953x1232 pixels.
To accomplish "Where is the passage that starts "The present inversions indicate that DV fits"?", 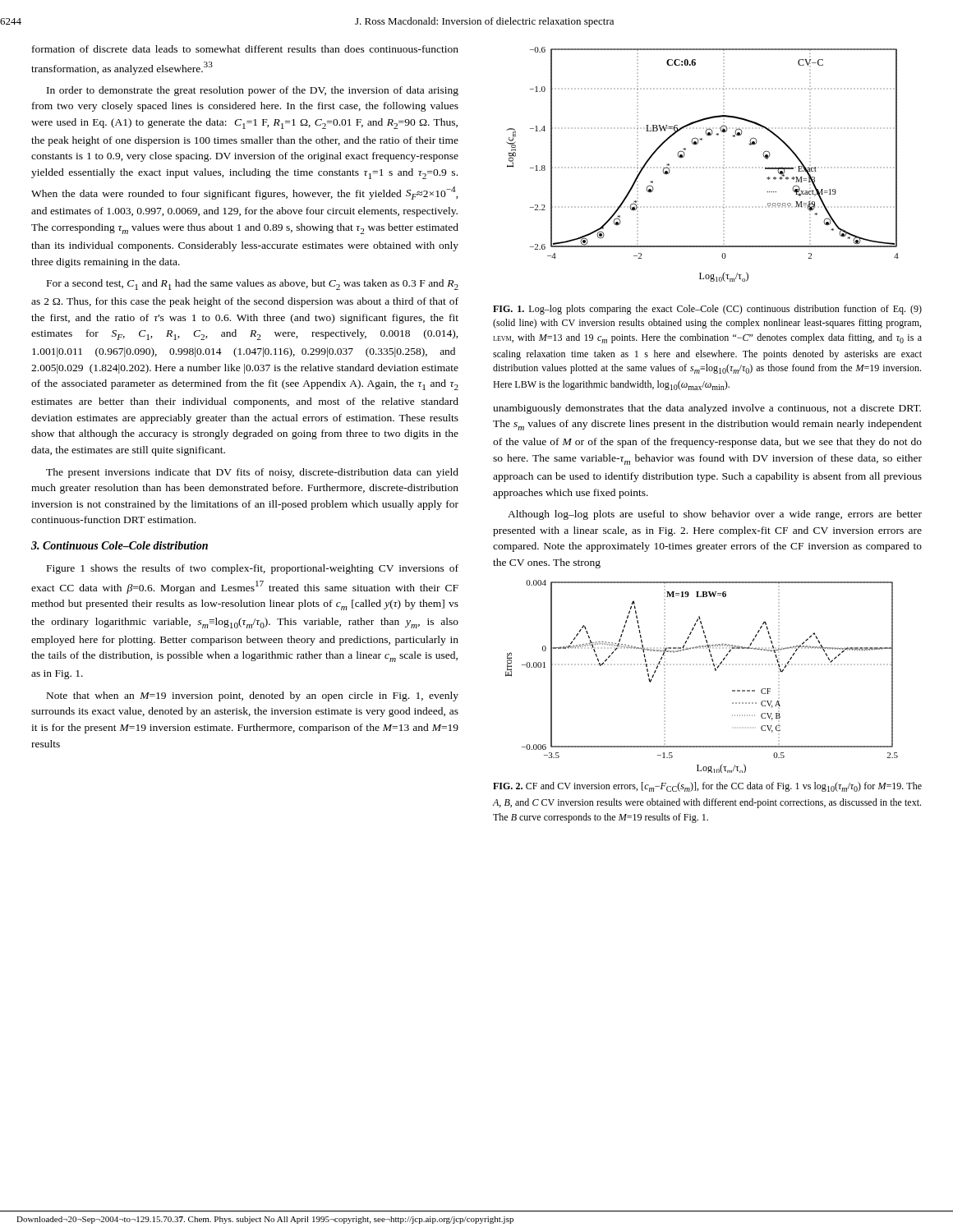I will (x=245, y=496).
